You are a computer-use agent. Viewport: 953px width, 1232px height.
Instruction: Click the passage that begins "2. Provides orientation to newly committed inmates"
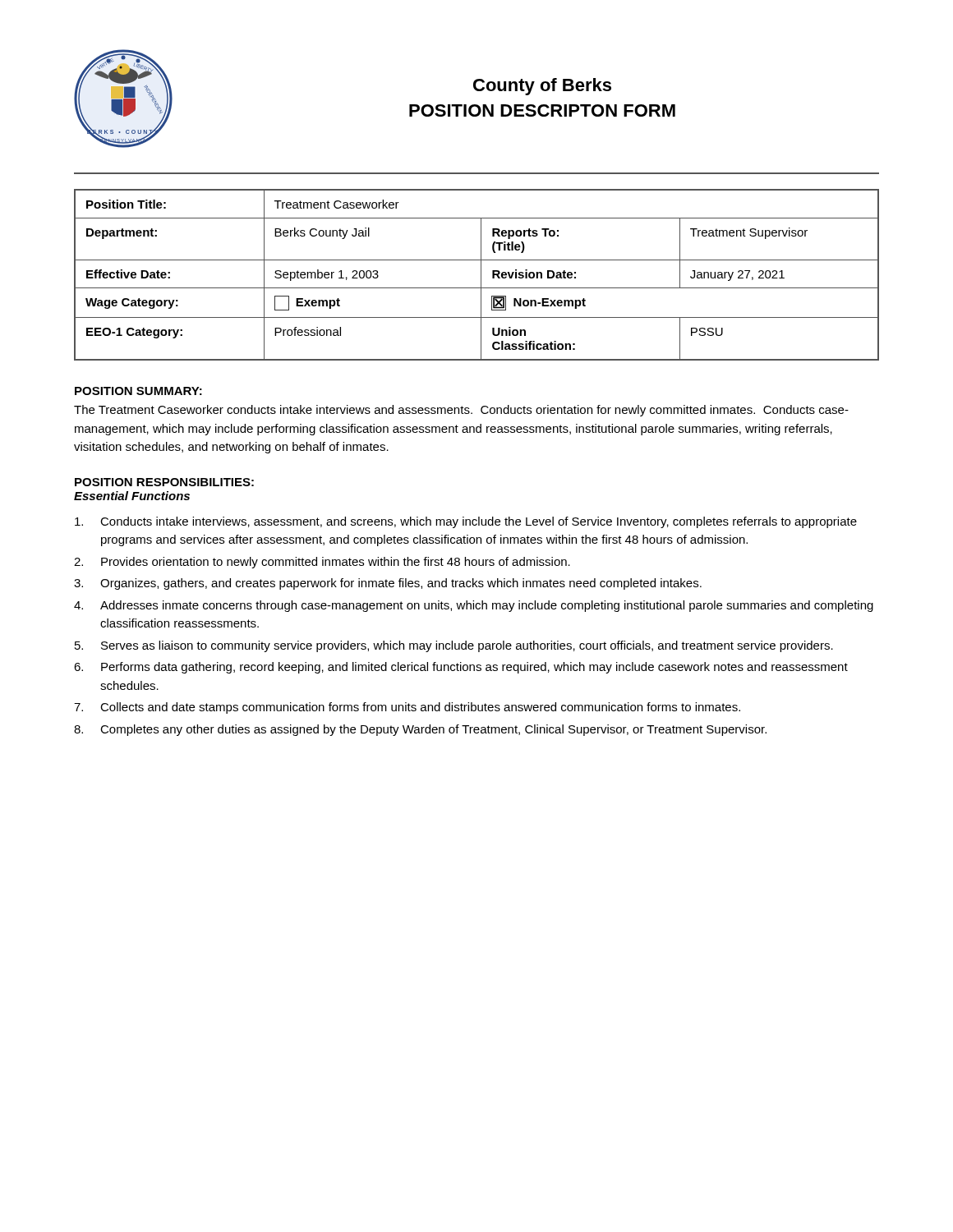point(476,562)
